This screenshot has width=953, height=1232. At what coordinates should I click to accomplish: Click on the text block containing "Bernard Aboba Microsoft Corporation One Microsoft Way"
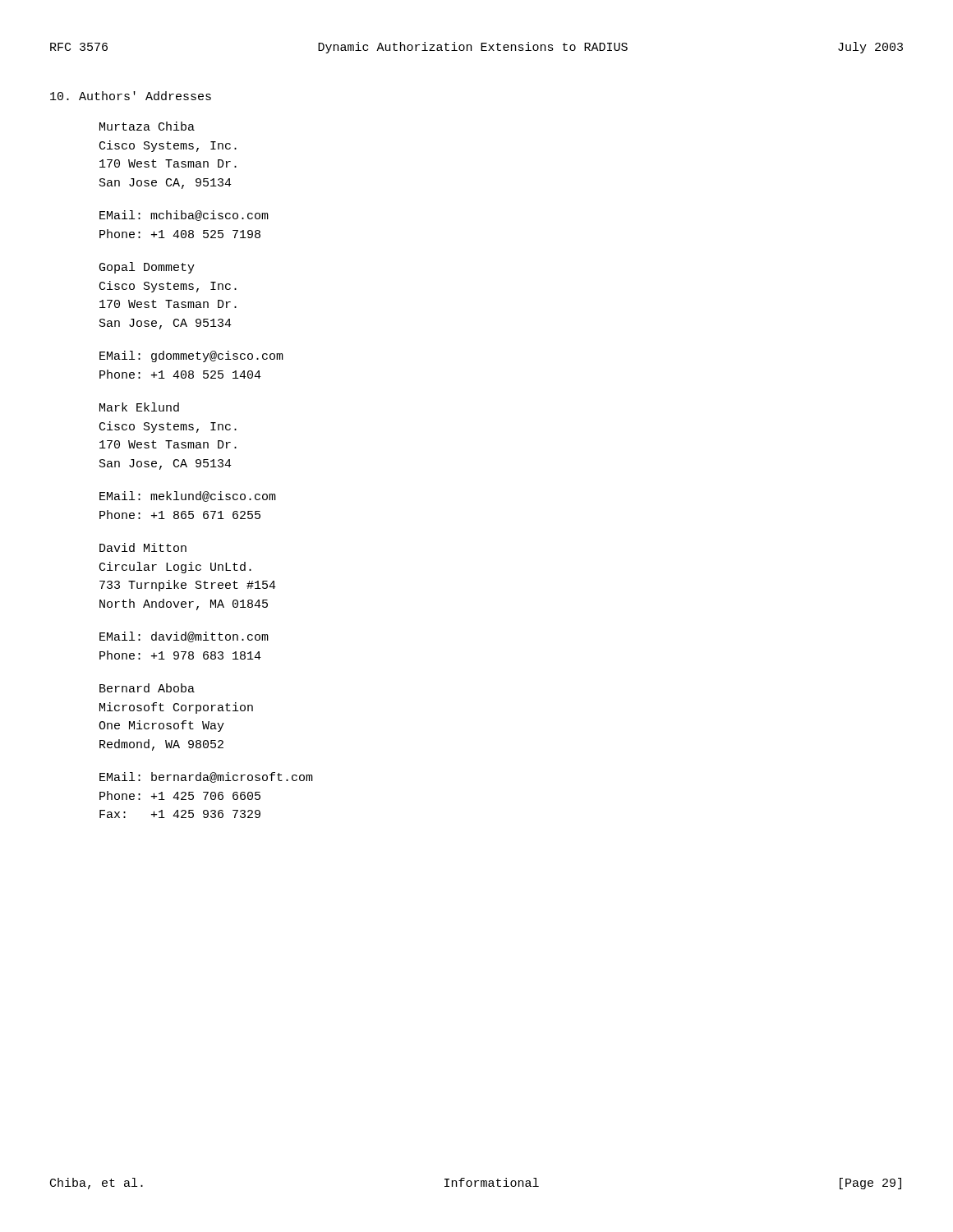(176, 717)
